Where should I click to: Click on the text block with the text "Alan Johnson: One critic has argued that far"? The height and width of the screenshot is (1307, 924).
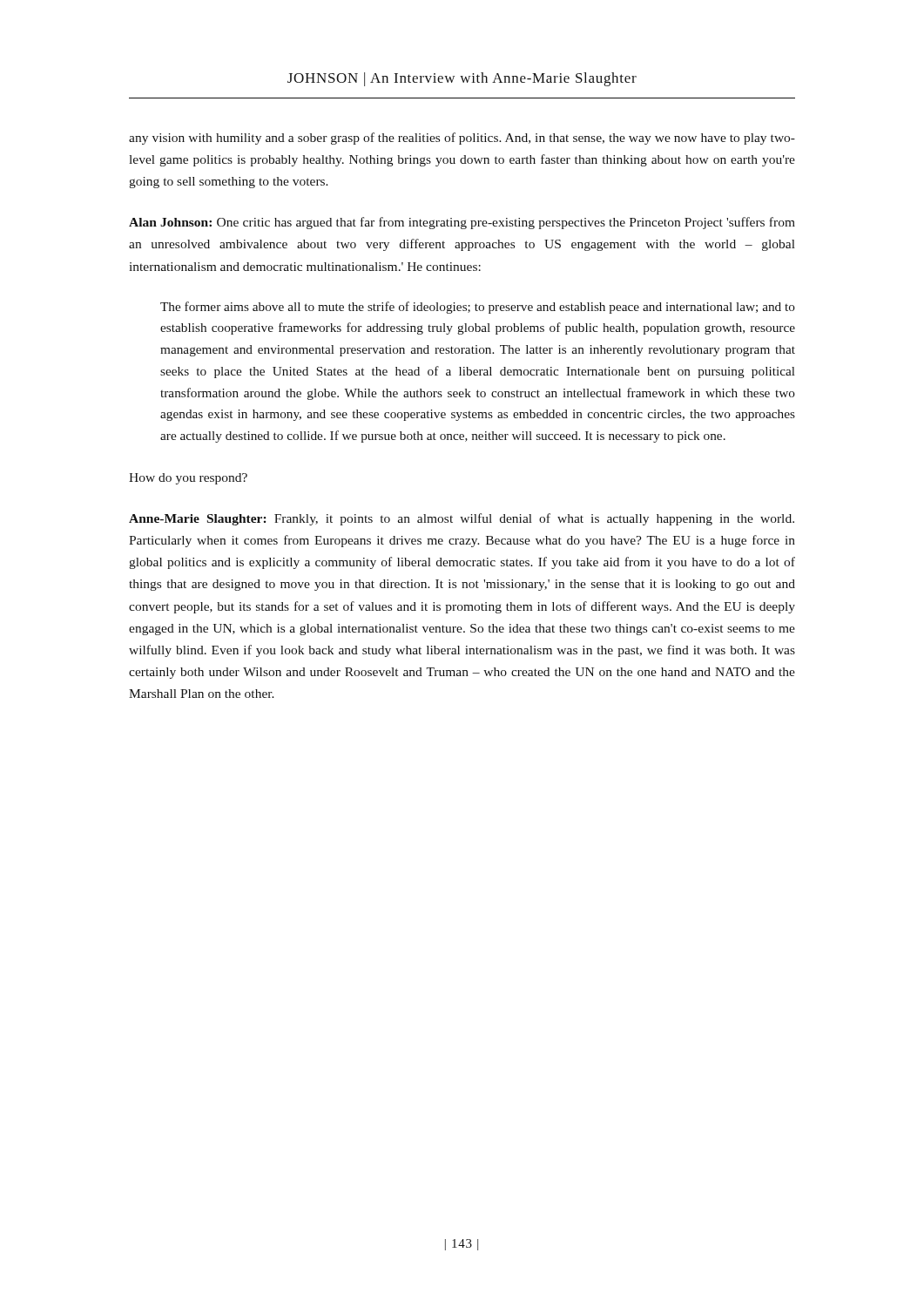(462, 244)
